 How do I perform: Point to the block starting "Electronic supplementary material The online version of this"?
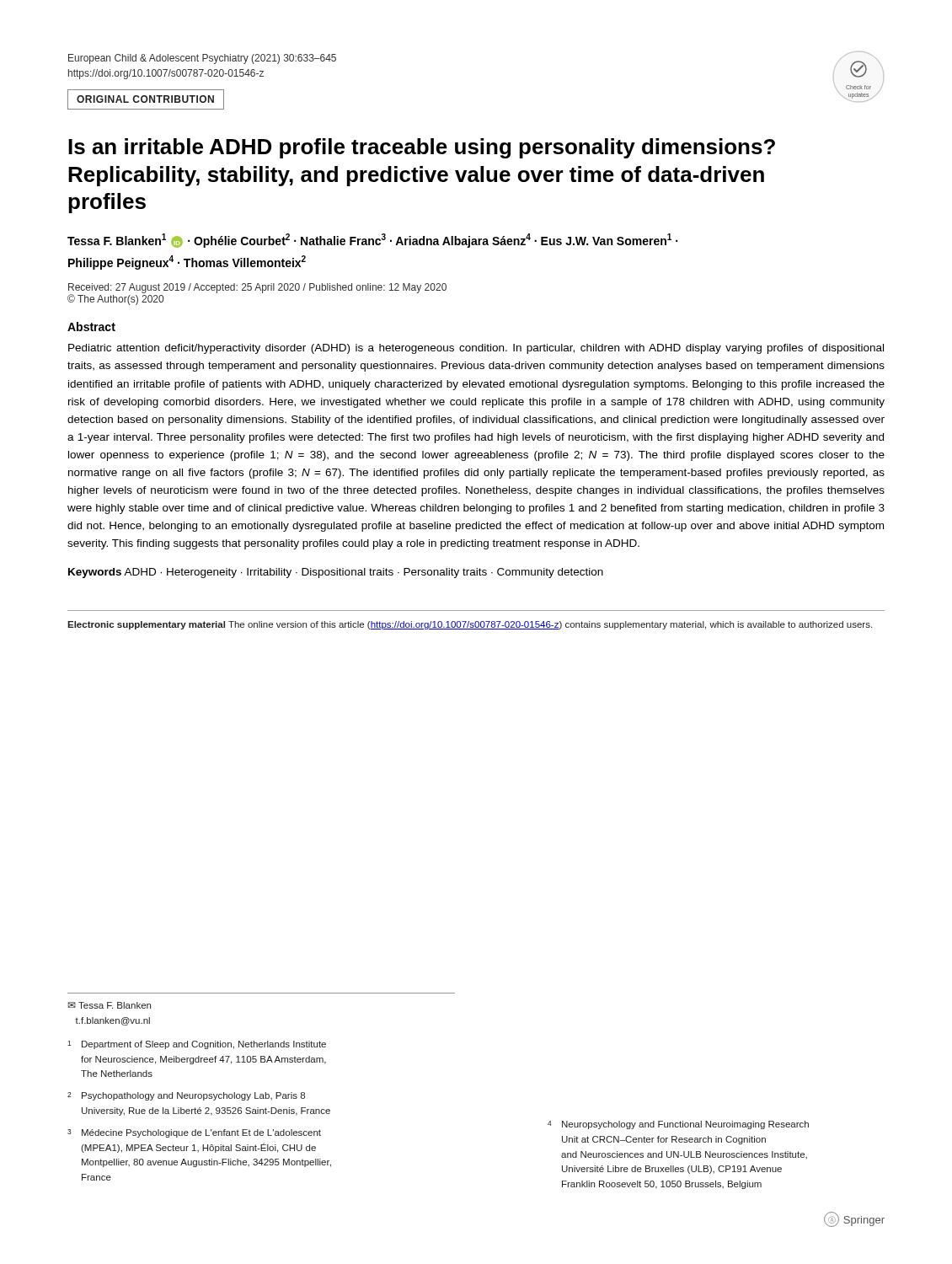(x=470, y=624)
